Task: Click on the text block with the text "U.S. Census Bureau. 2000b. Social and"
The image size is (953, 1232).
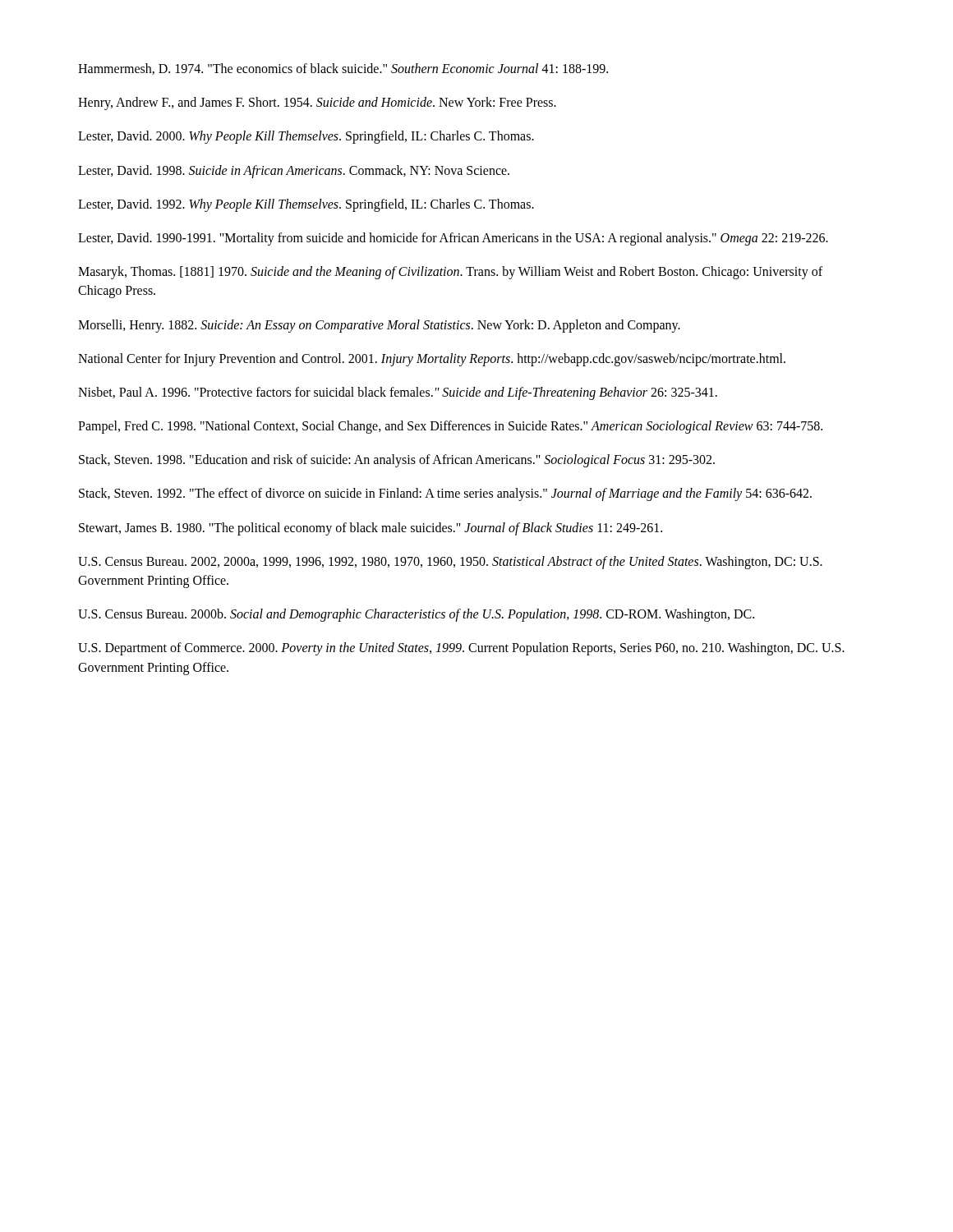Action: pos(417,614)
